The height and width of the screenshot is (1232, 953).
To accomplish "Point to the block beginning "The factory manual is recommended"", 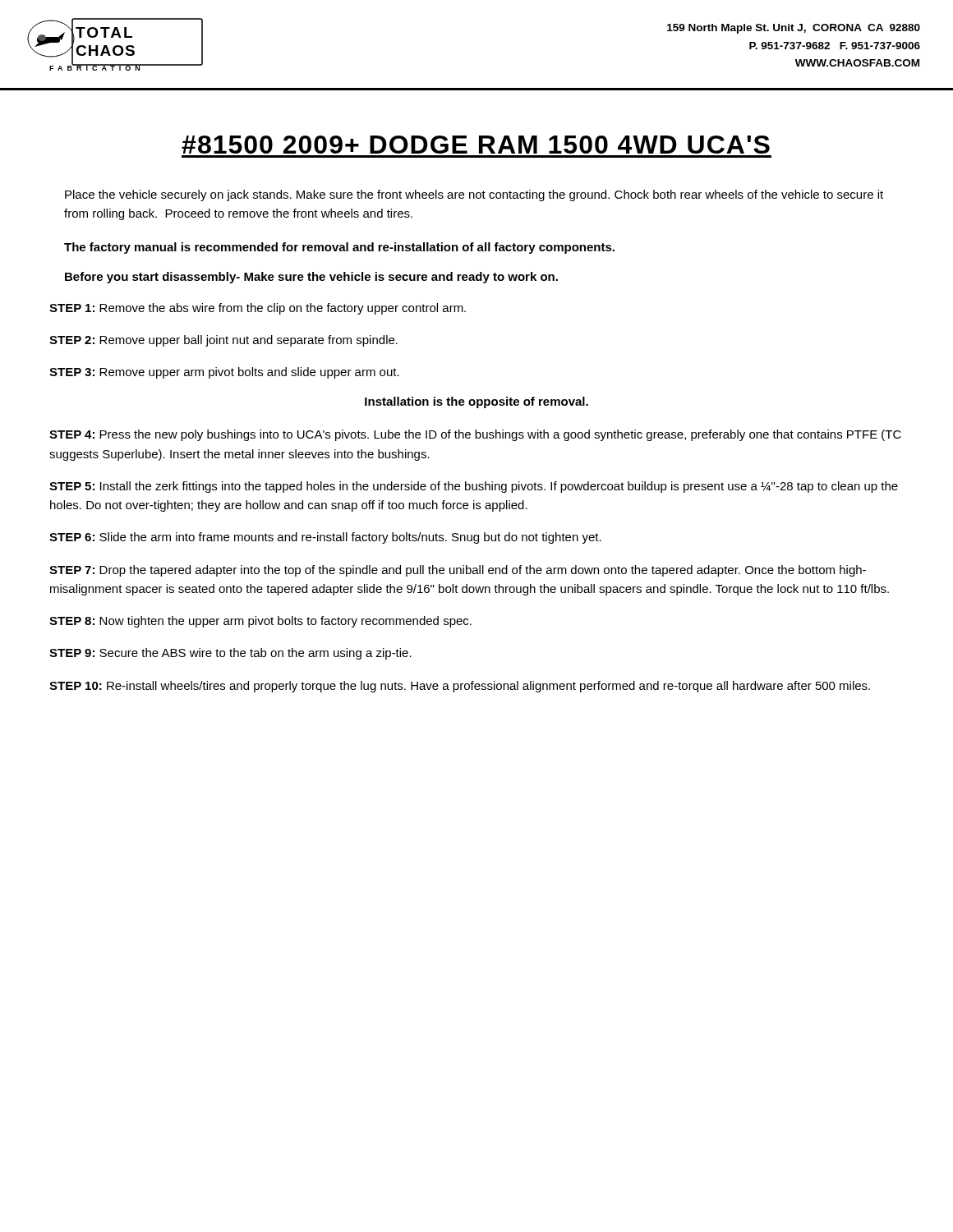I will tap(476, 247).
